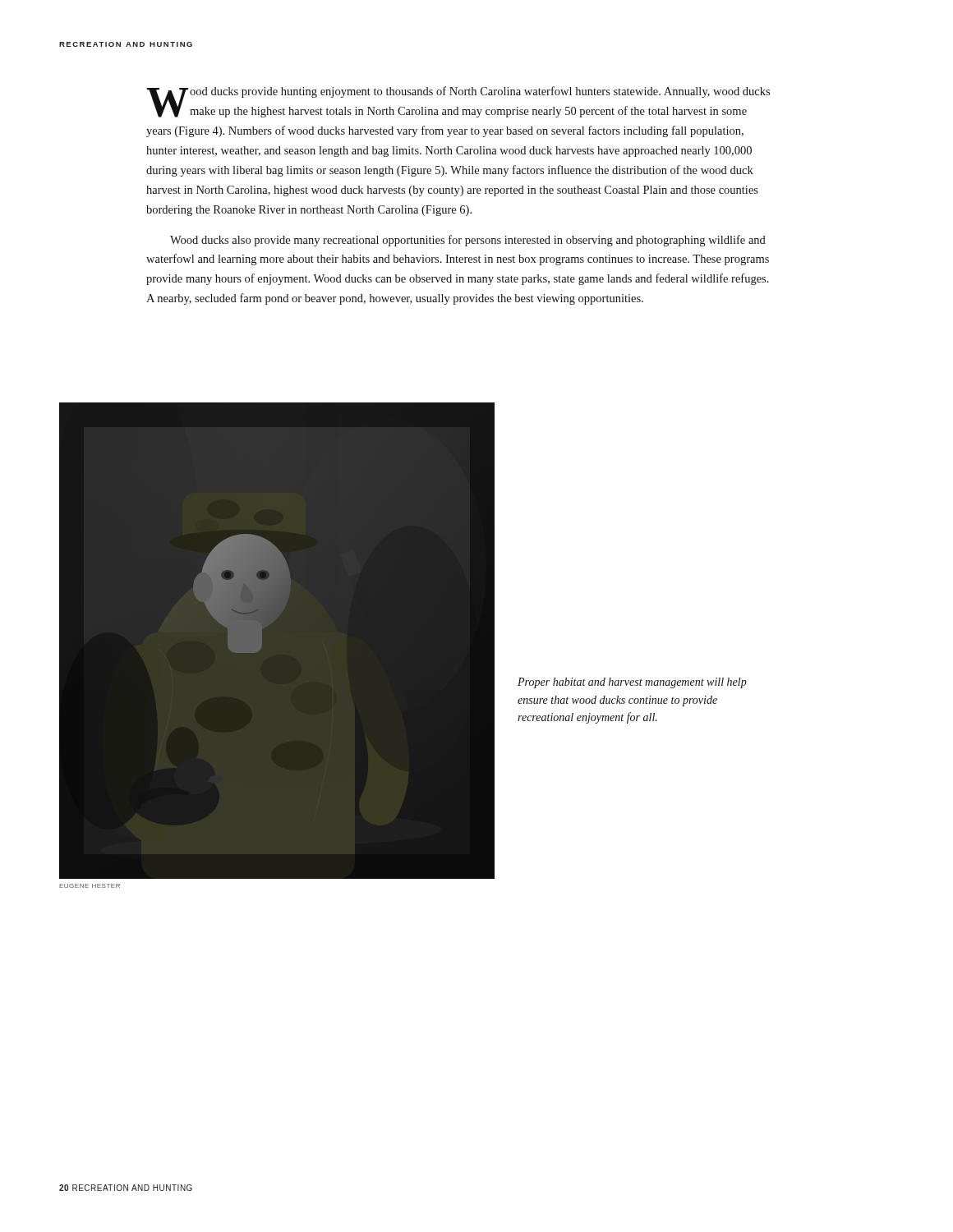
Task: Locate the text block that says "Wood ducks provide hunting enjoyment to thousands"
Action: (x=458, y=196)
